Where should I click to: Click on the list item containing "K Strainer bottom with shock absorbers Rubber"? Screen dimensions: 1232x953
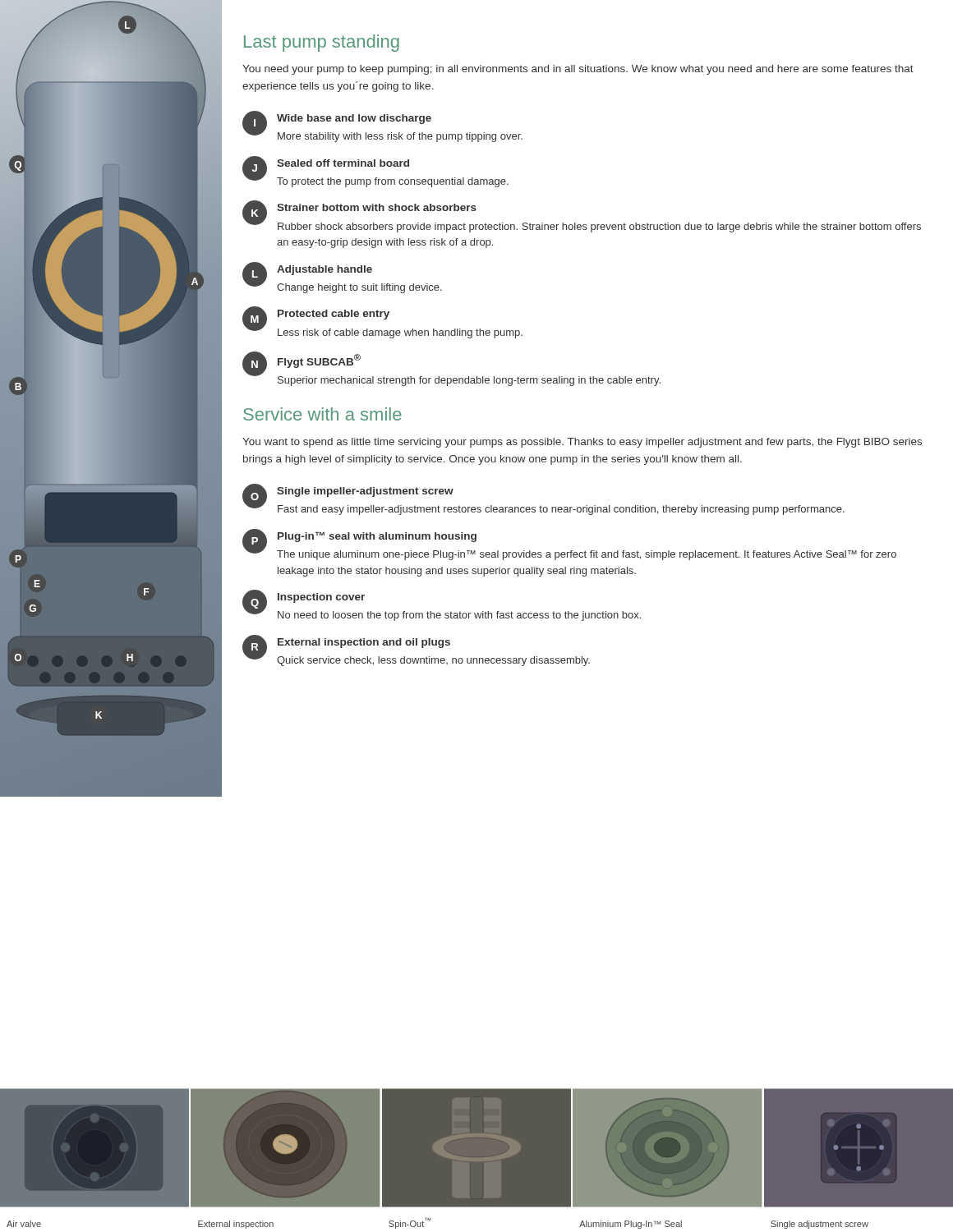coord(587,225)
